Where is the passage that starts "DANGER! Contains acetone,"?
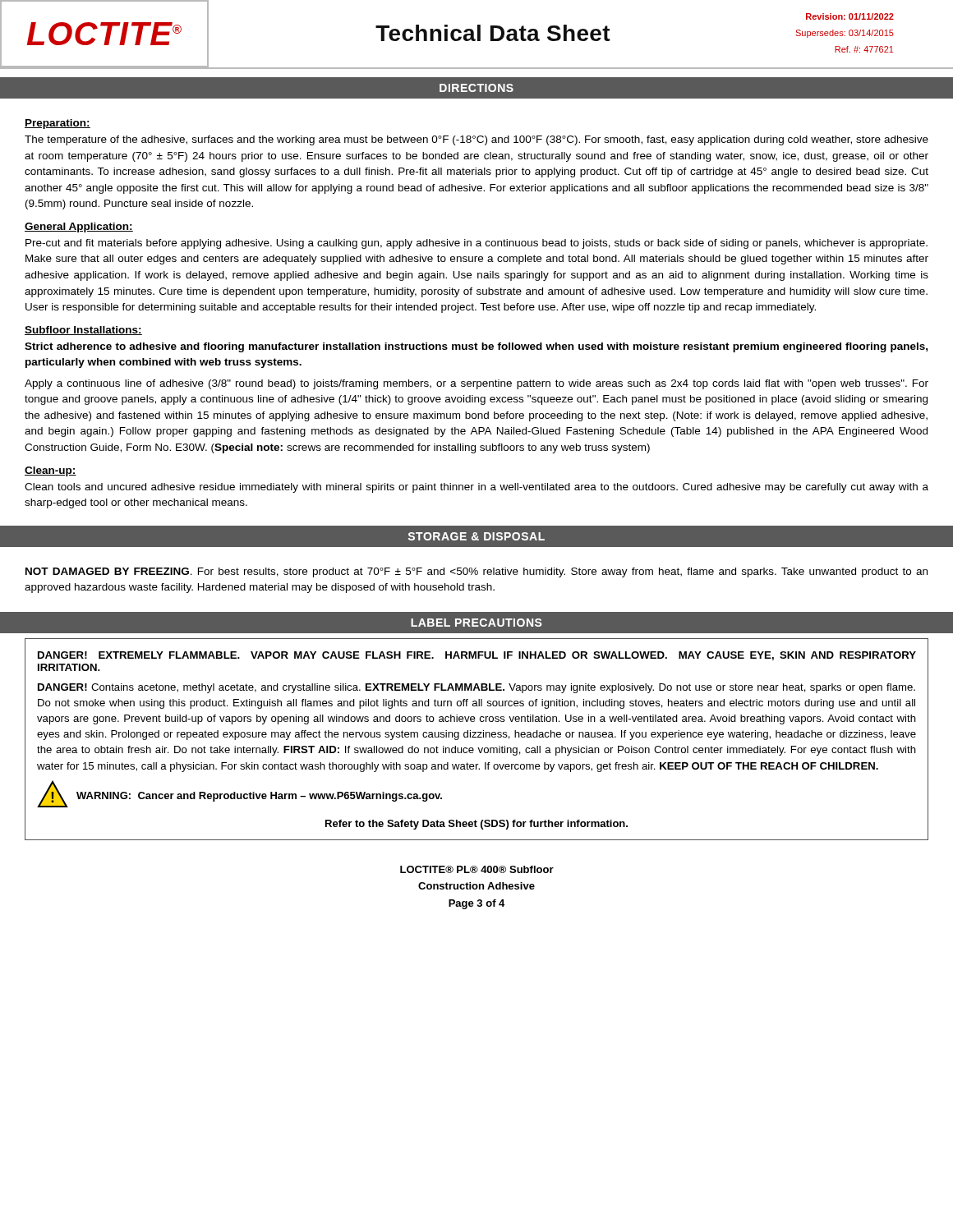The height and width of the screenshot is (1232, 953). click(476, 726)
